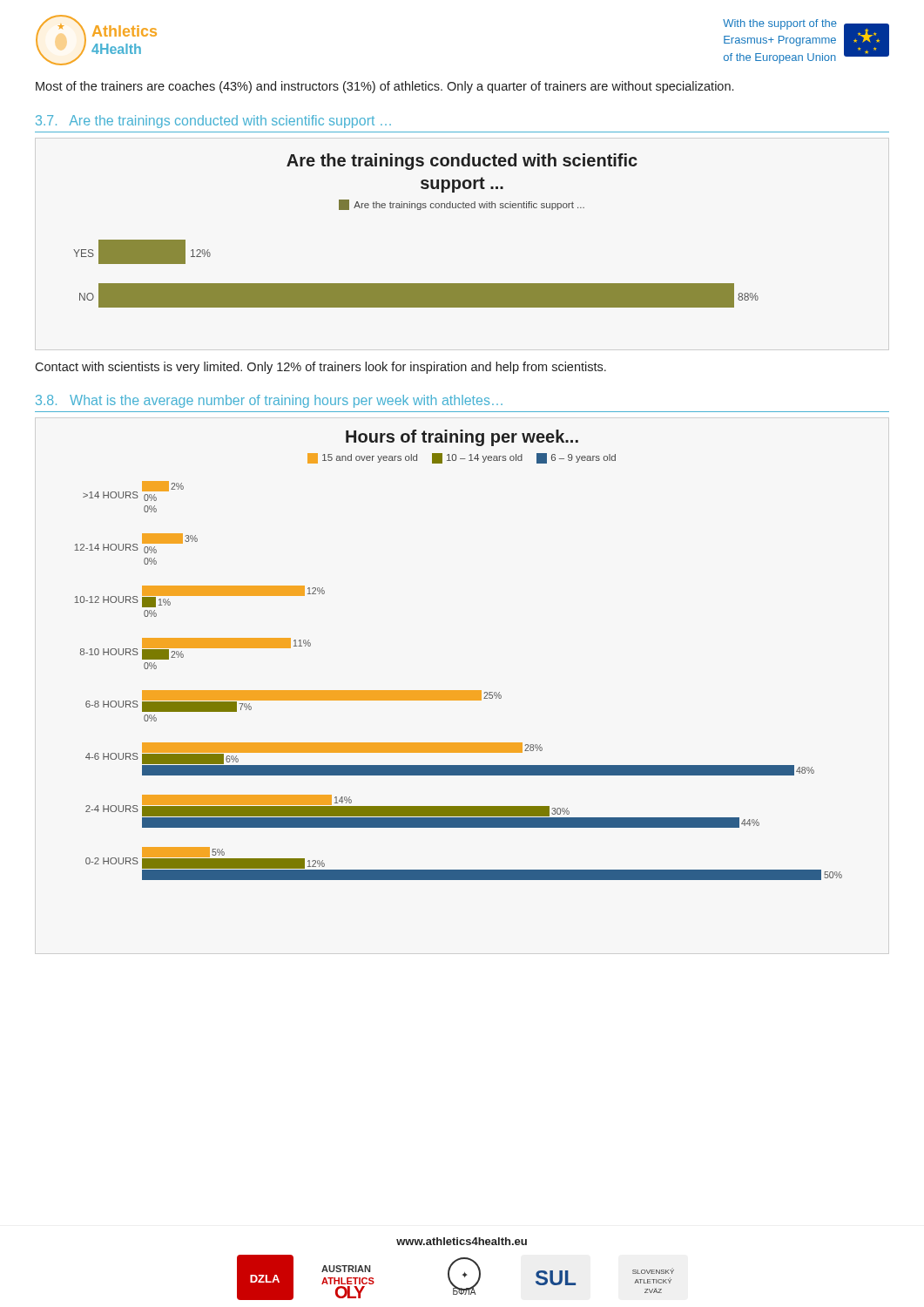Locate the section header containing "3.7. Are the"
The height and width of the screenshot is (1307, 924).
(x=462, y=123)
